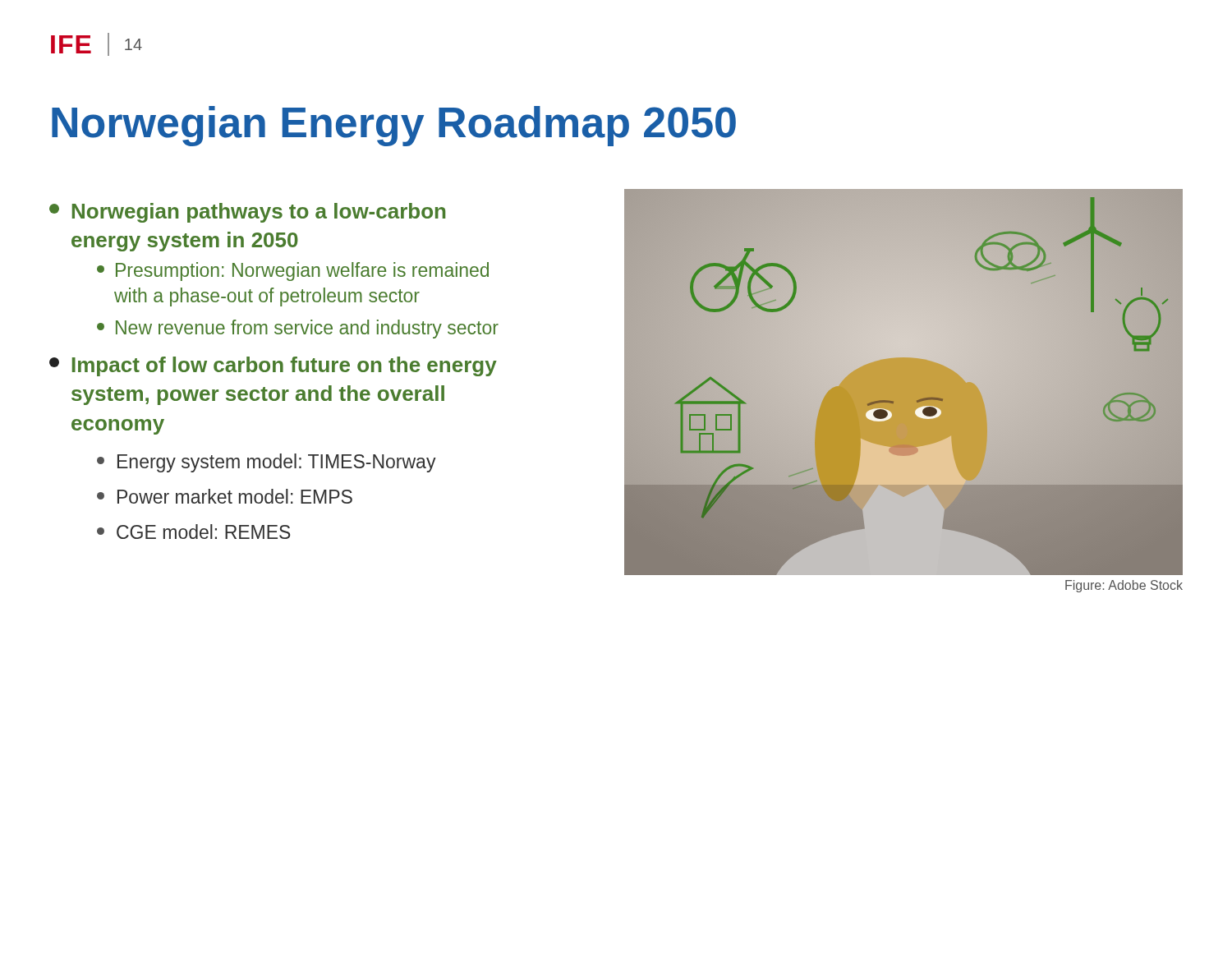The height and width of the screenshot is (953, 1232).
Task: Click on the list item that says "New revenue from service and industry sector"
Action: coord(298,328)
